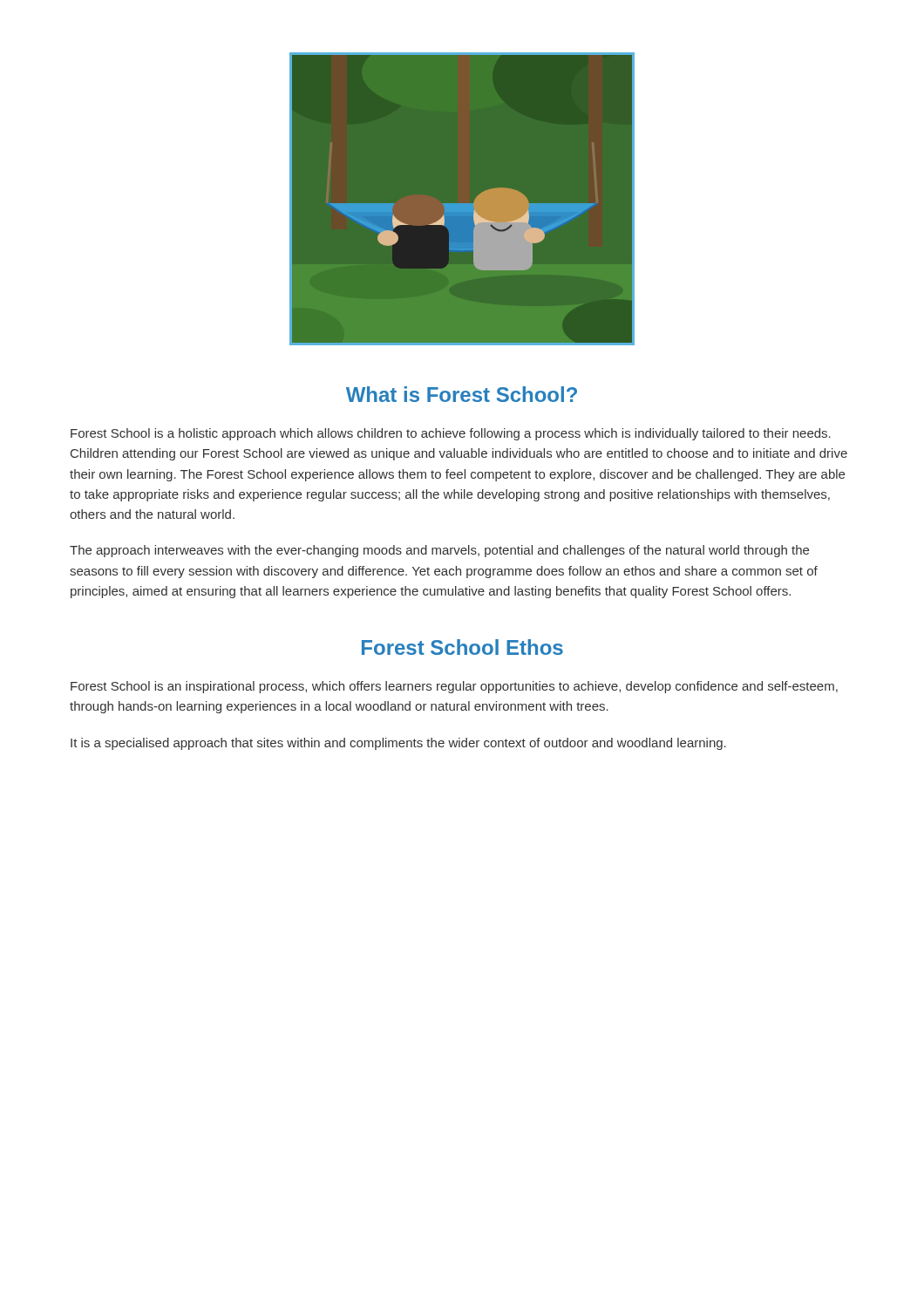Screen dimensions: 1308x924
Task: Locate the text block containing "Forest School is an inspirational"
Action: [x=454, y=696]
